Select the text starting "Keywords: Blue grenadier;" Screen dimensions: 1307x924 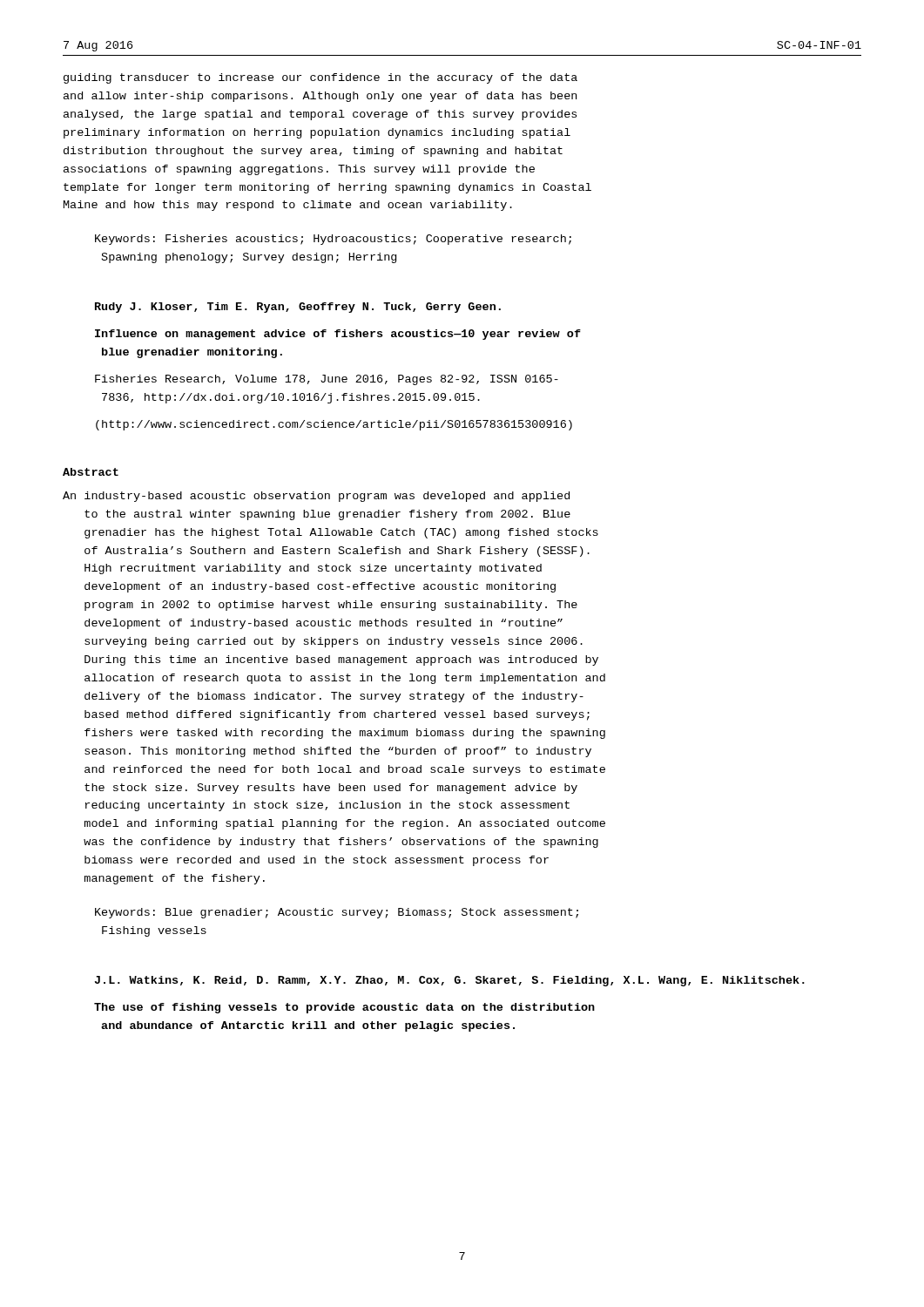pyautogui.click(x=337, y=922)
